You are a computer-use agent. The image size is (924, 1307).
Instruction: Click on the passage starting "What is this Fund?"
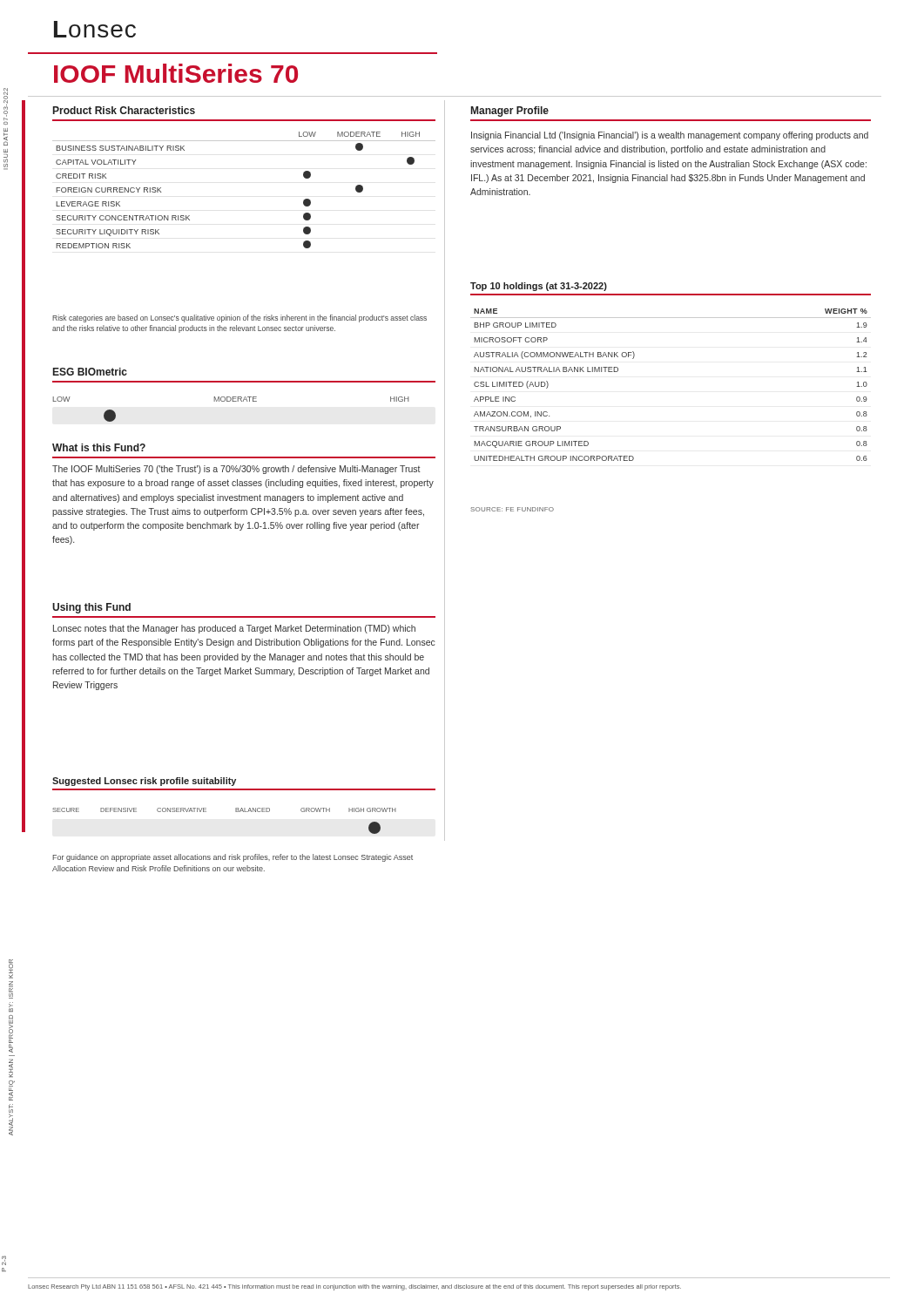coord(244,450)
